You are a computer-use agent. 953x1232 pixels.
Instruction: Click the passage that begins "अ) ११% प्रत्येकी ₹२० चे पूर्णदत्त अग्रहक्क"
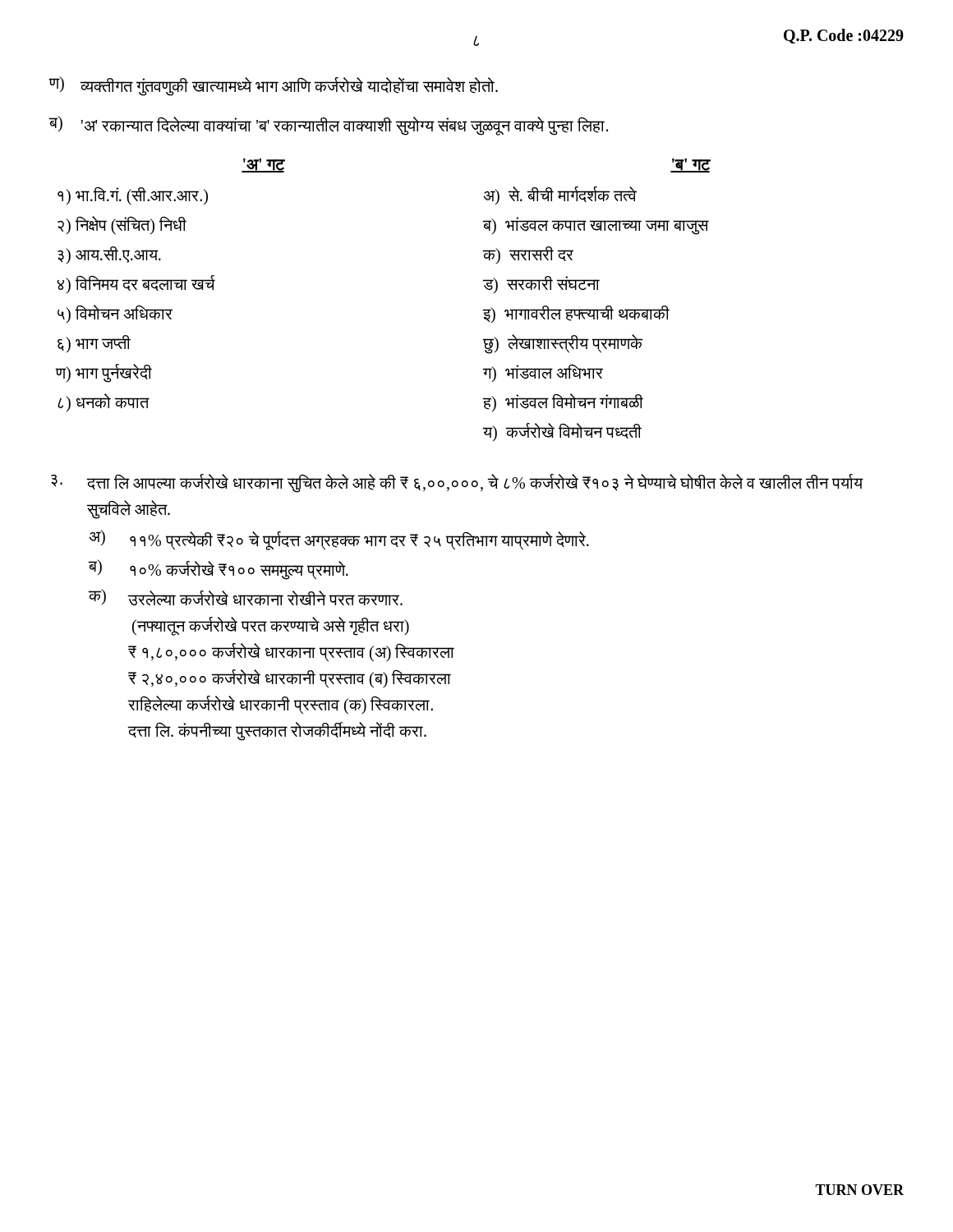click(x=339, y=540)
